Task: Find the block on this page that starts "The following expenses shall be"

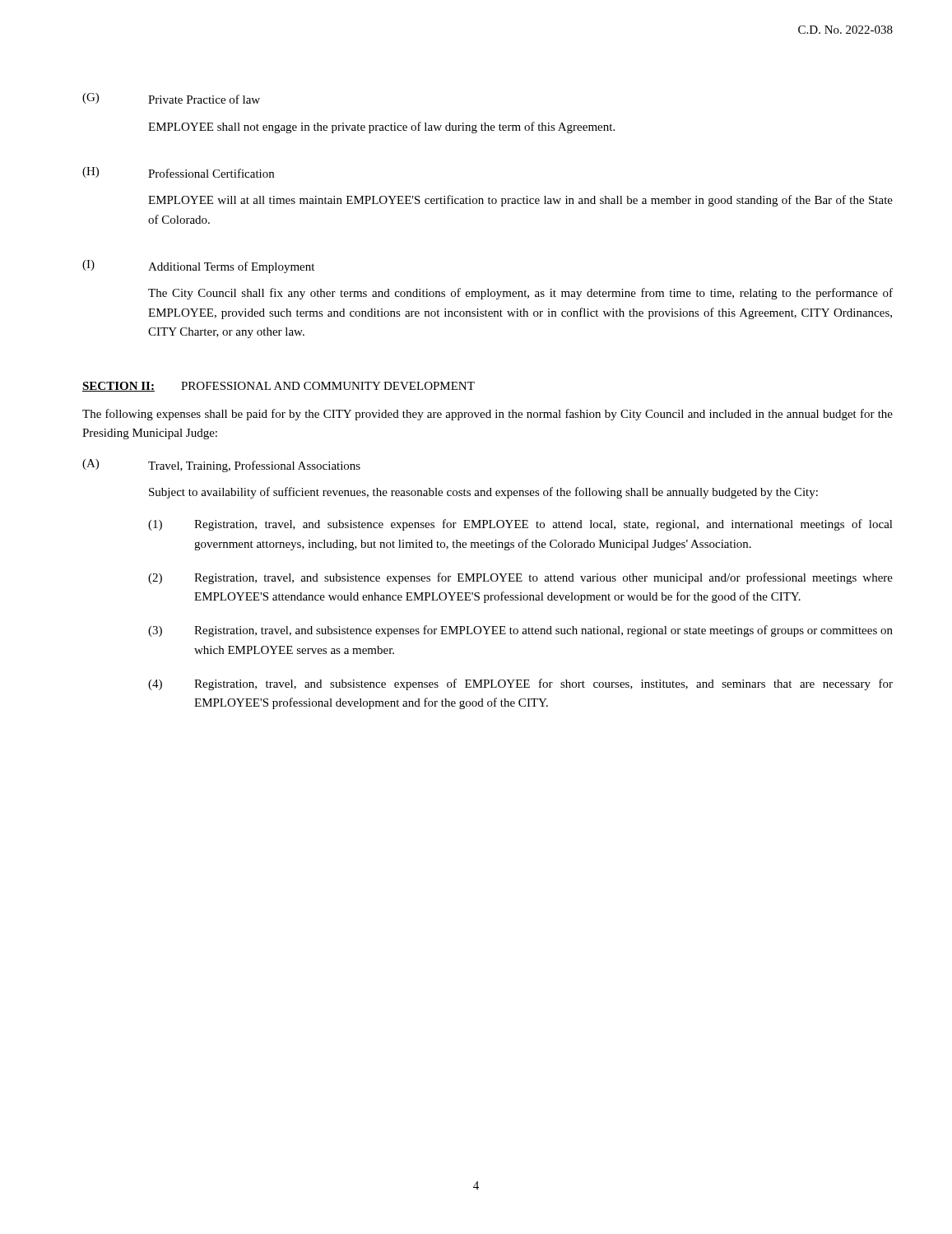Action: coord(488,423)
